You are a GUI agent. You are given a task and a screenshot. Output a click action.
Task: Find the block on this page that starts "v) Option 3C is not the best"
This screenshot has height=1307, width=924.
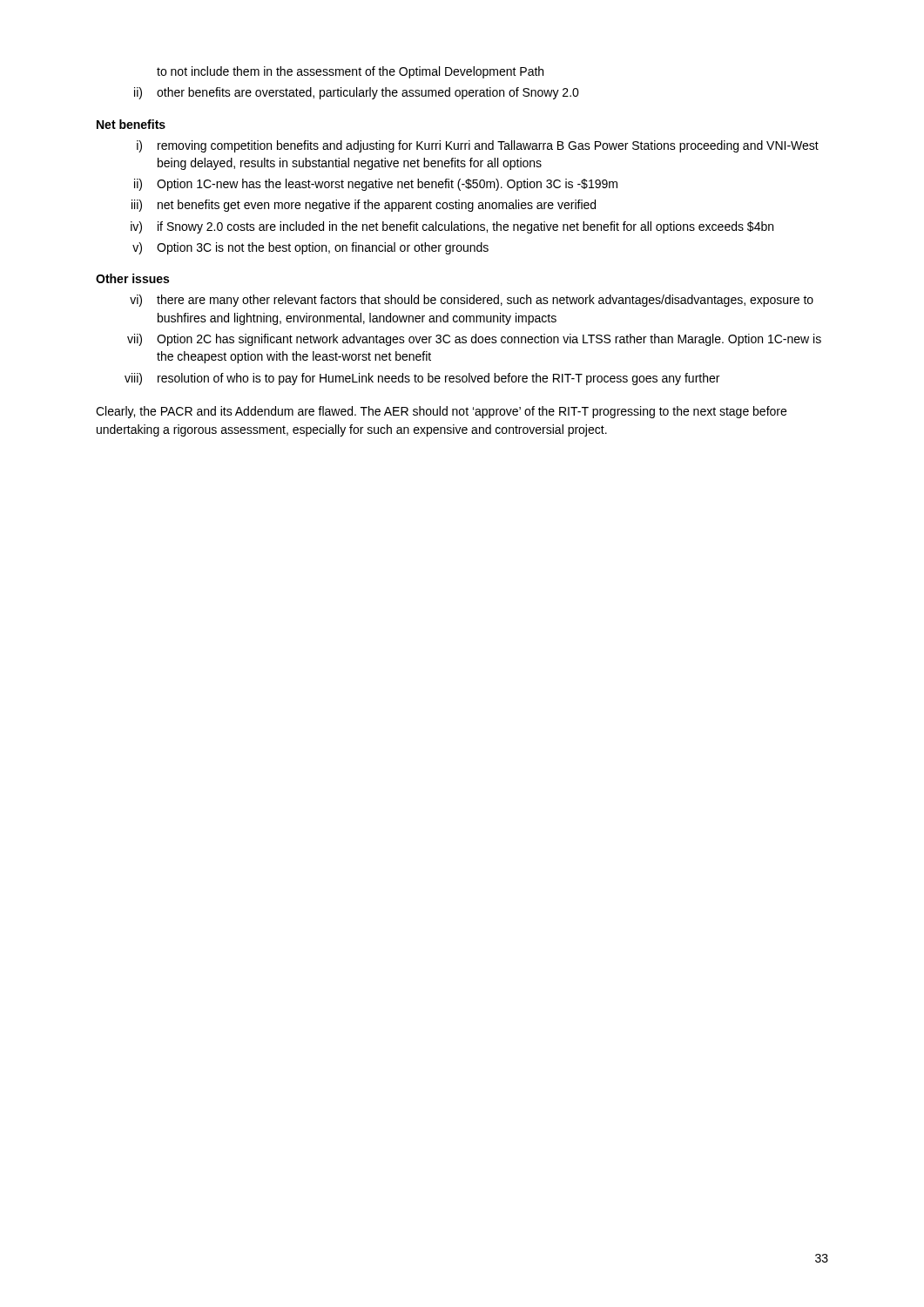[462, 248]
